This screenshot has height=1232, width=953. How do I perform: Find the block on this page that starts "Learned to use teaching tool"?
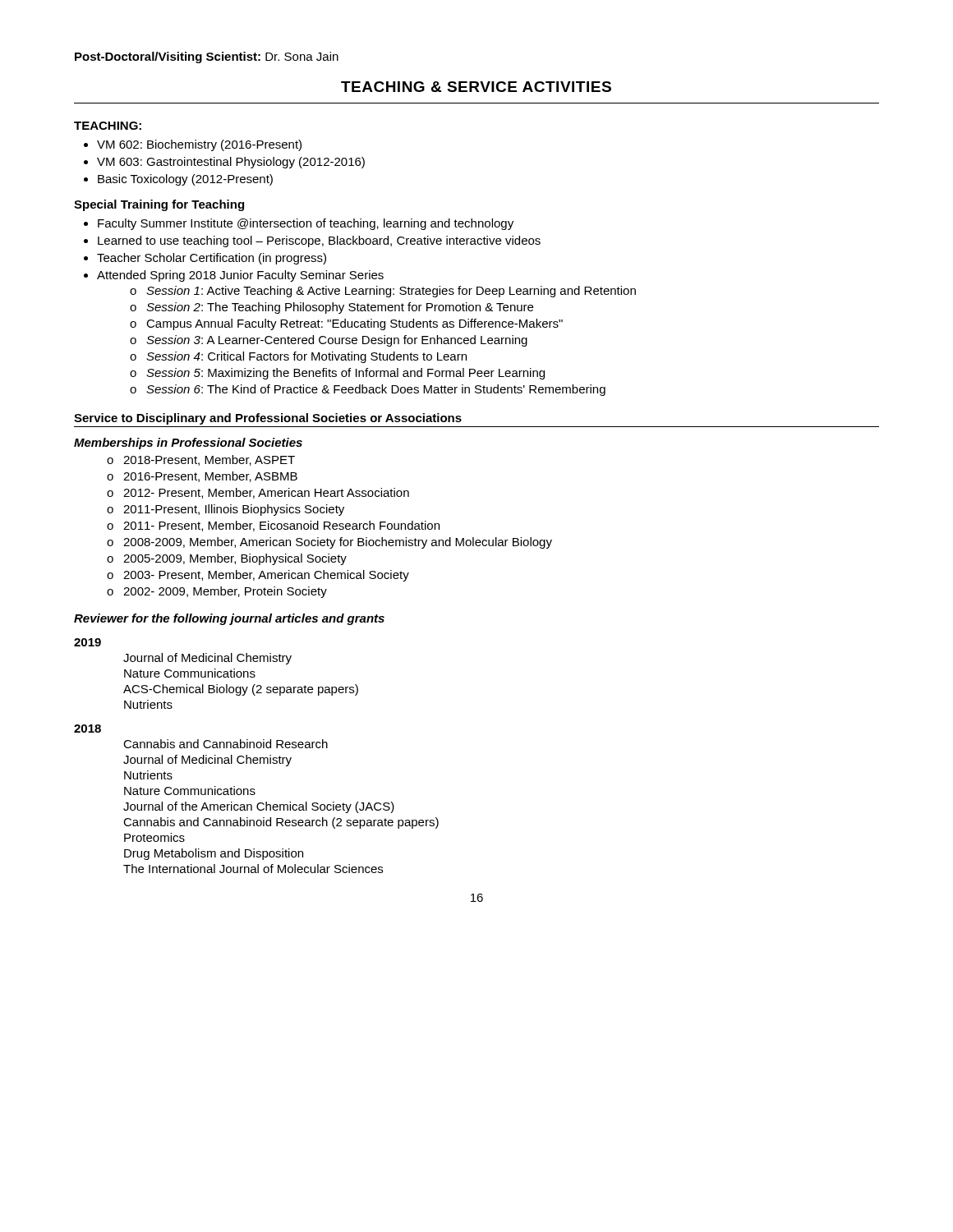point(476,240)
